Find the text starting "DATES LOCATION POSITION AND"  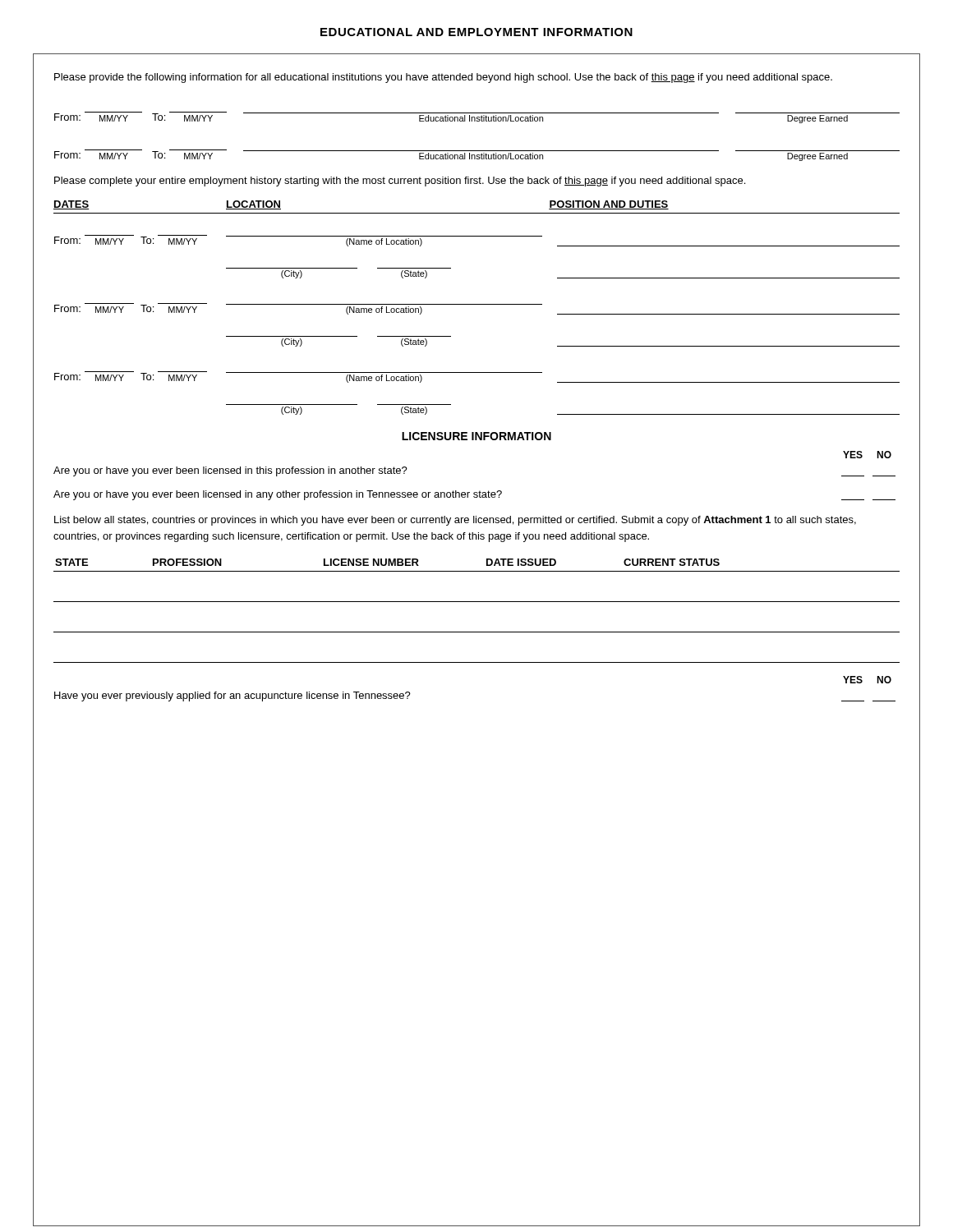tap(476, 204)
